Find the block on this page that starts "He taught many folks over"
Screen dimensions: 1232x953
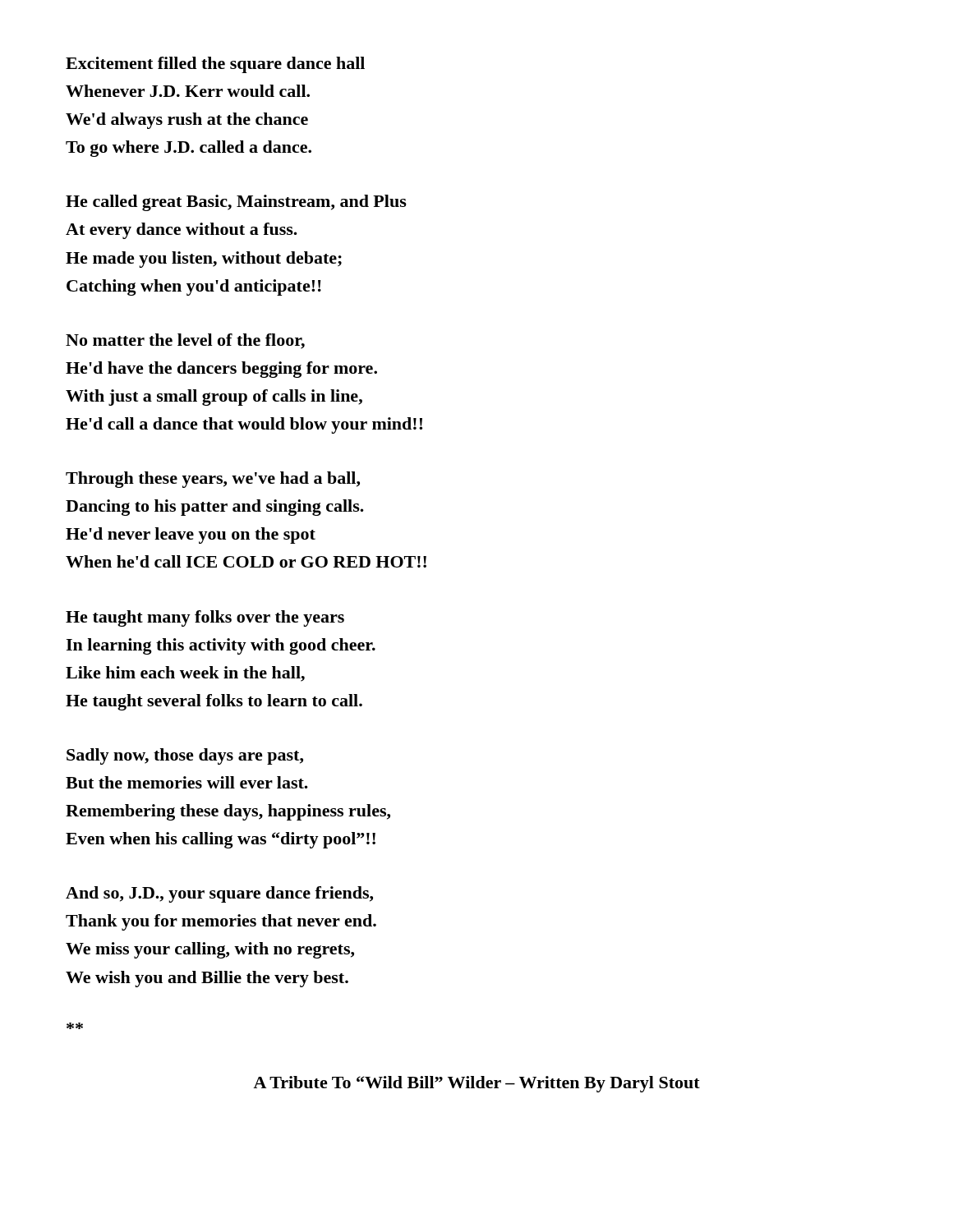tap(205, 618)
